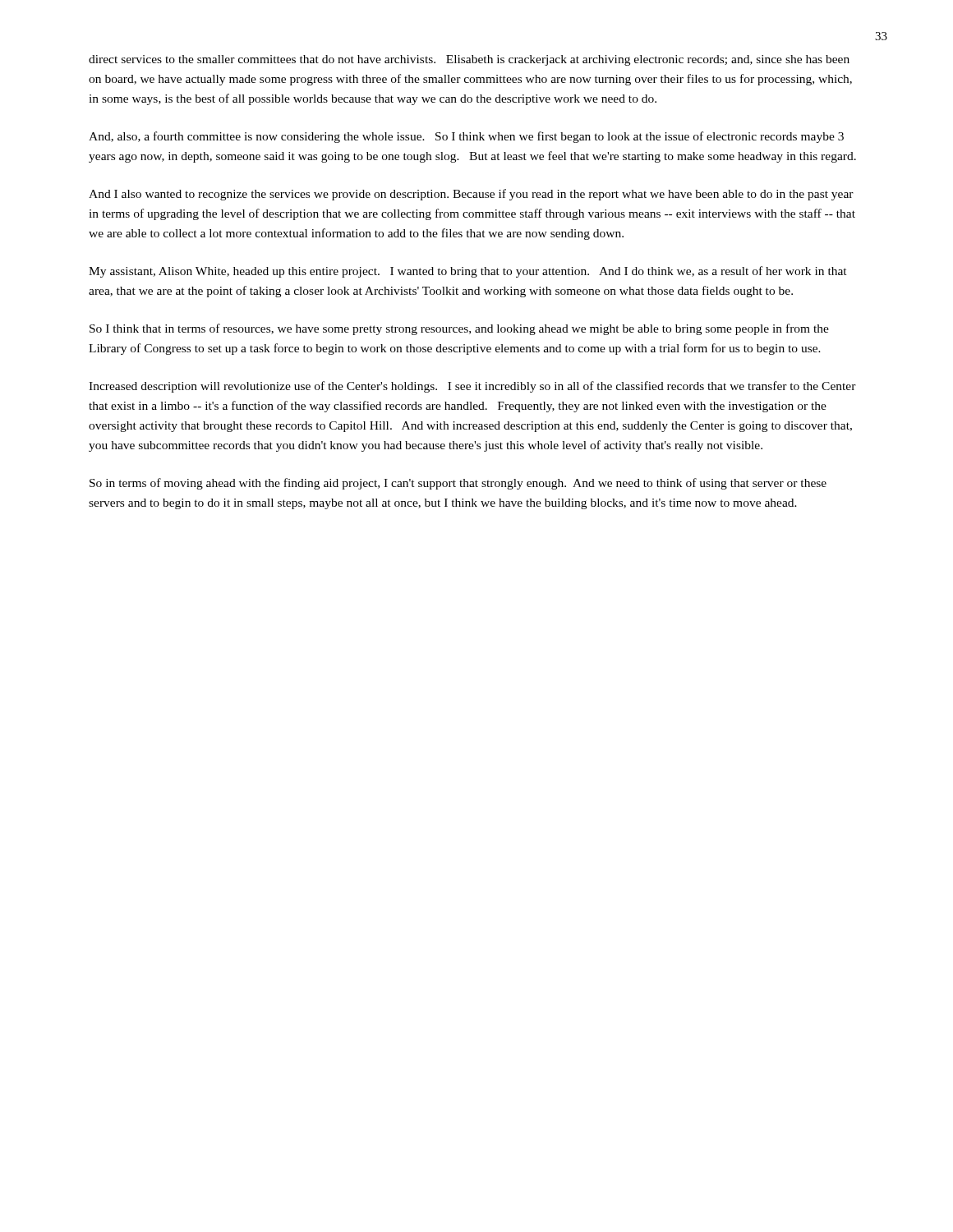The image size is (953, 1232).
Task: Point to the passage starting "So I think that in terms of resources,"
Action: [x=459, y=338]
